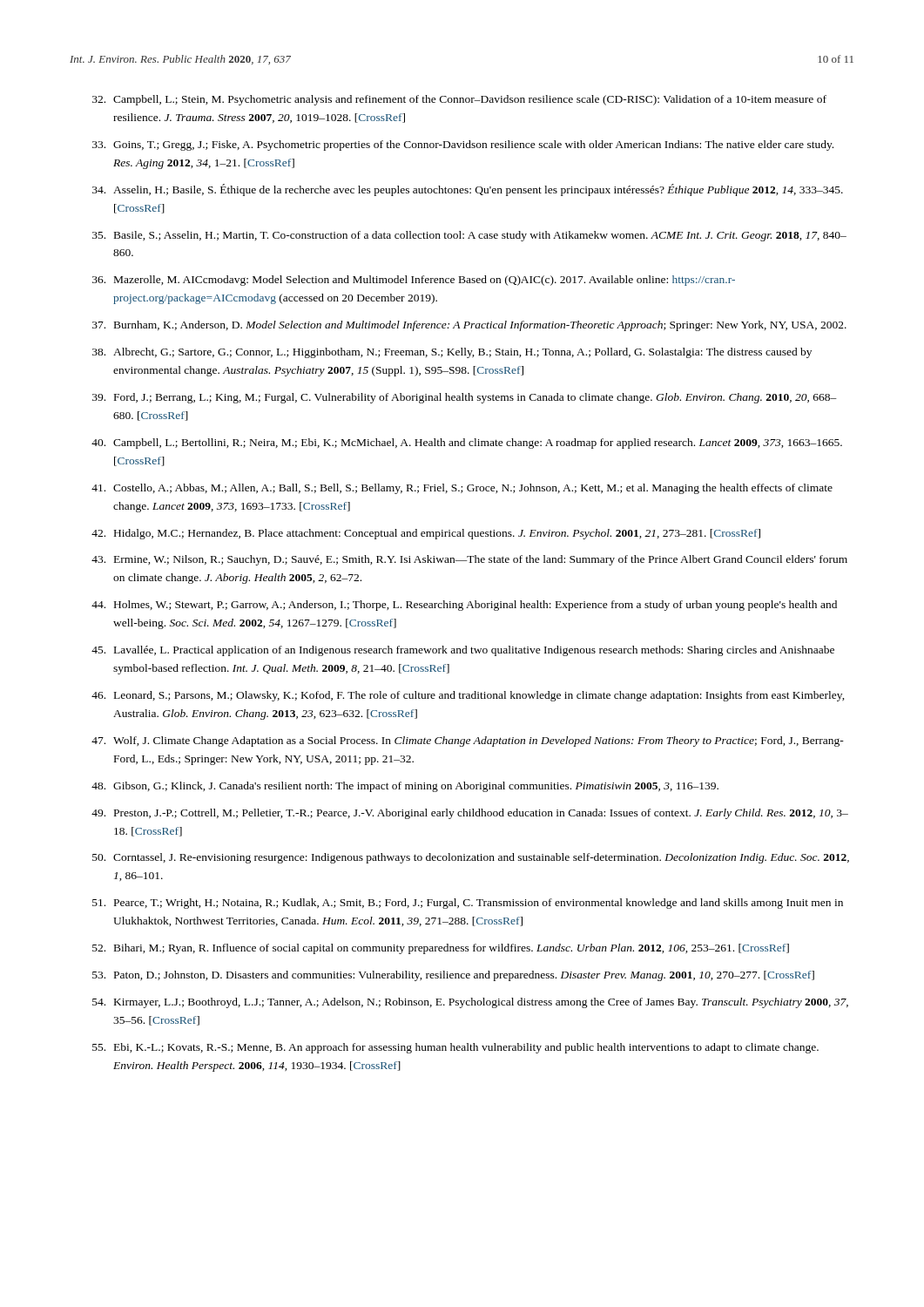Find the block starting "38. Albrecht, G.; Sartore, G.; Connor, L.; Higginbotham,"
The image size is (924, 1307).
[462, 362]
